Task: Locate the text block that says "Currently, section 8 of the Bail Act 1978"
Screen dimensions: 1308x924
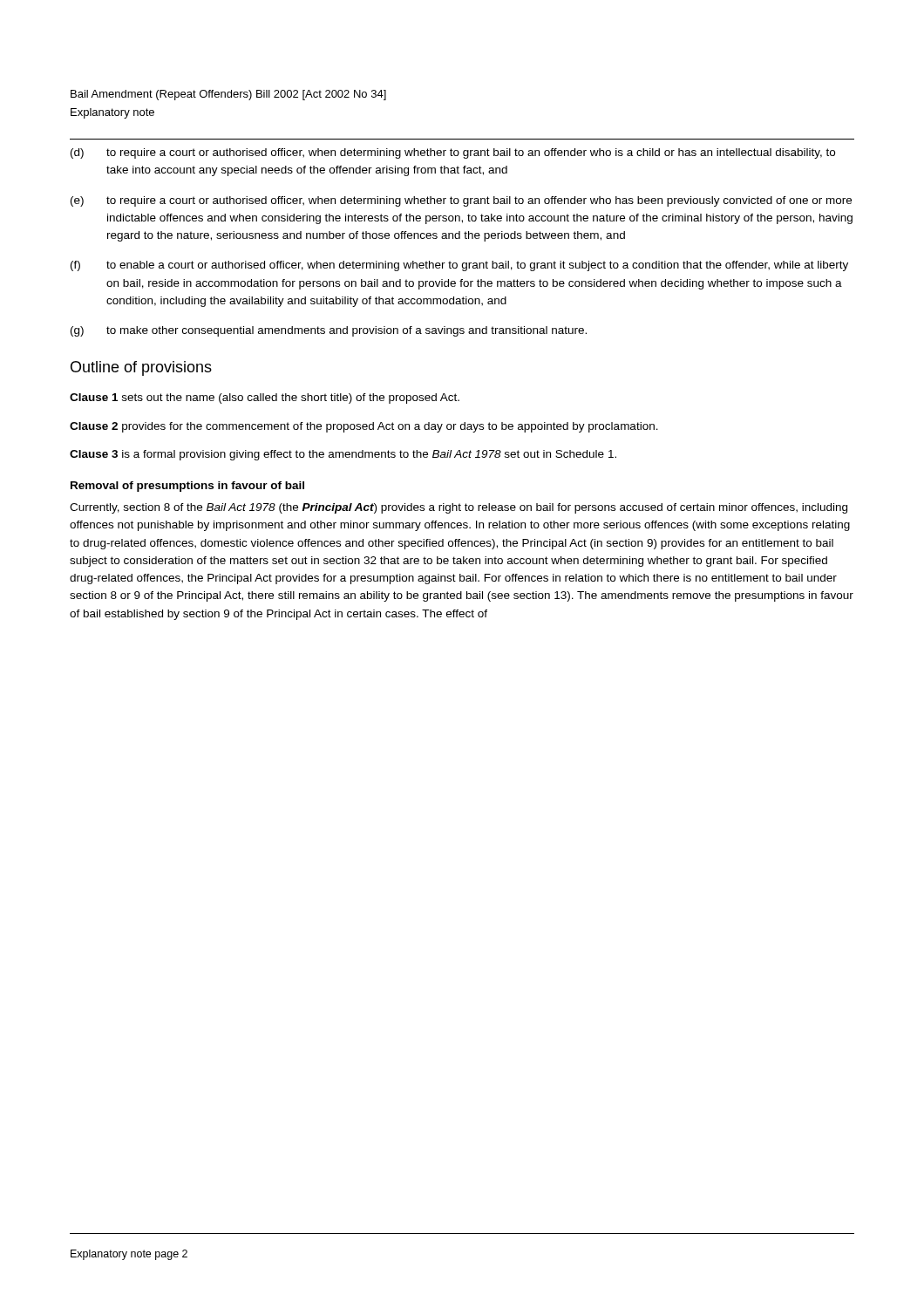Action: pyautogui.click(x=461, y=560)
